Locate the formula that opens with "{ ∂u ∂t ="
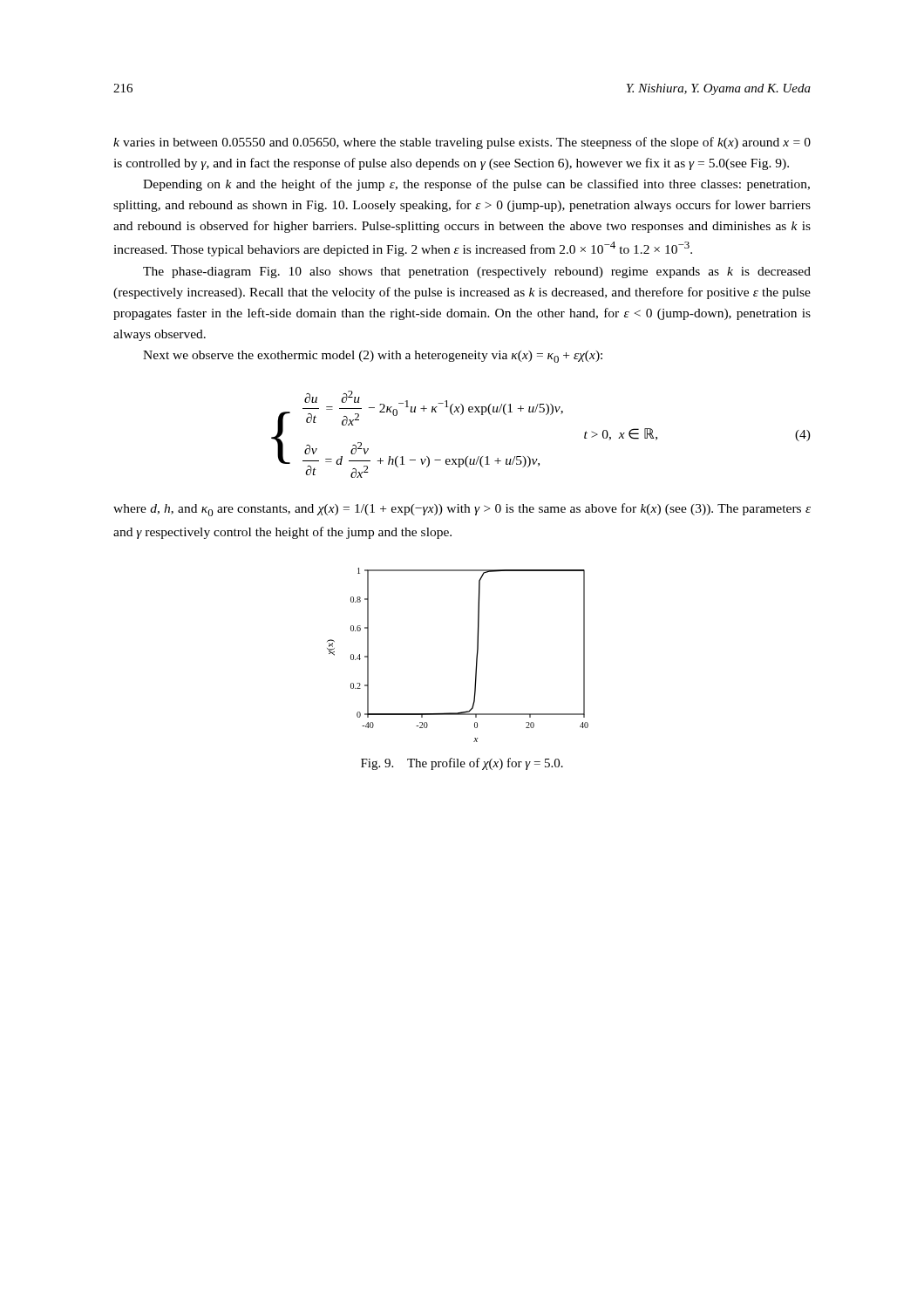924x1308 pixels. tap(538, 435)
